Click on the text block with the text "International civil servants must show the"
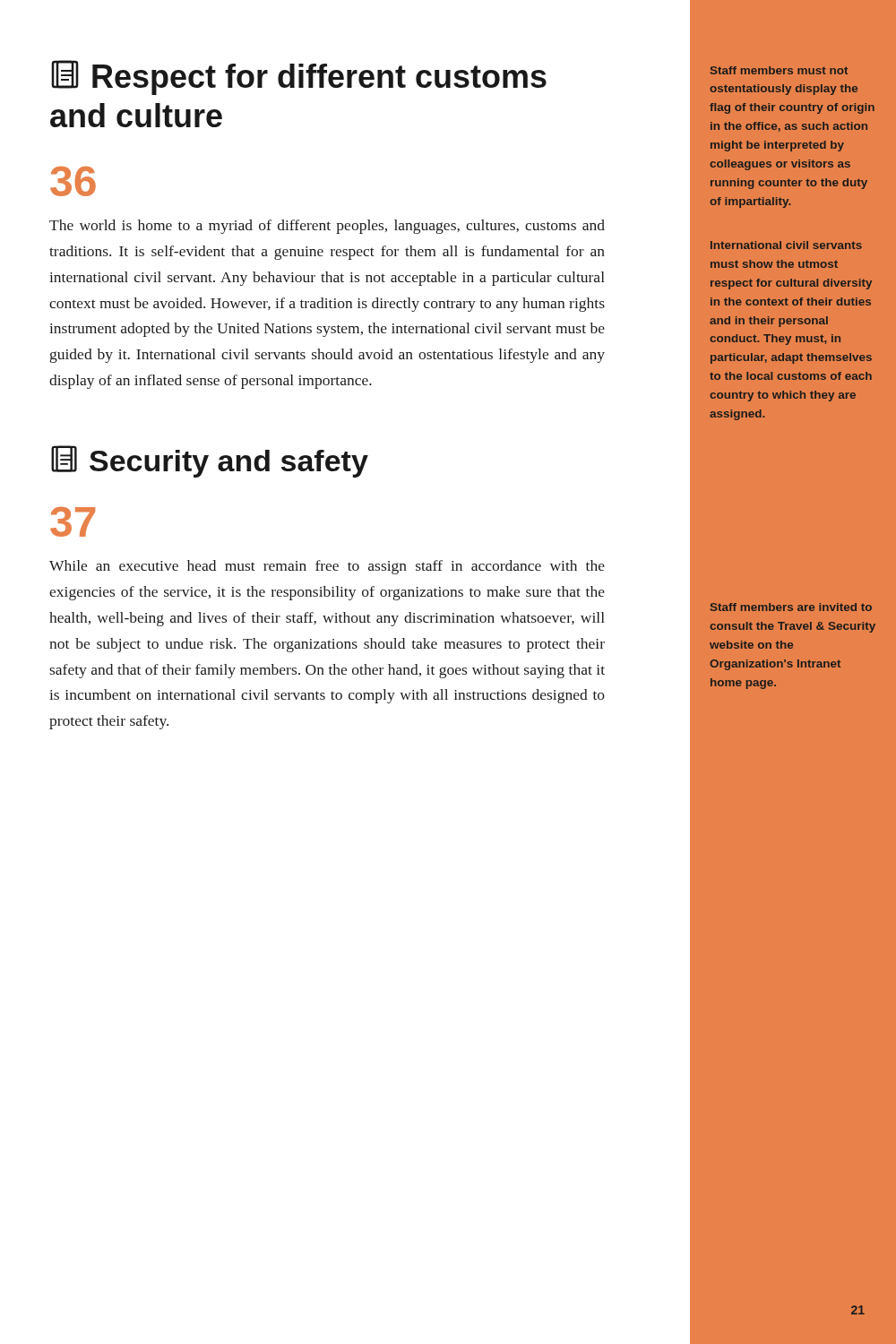This screenshot has height=1344, width=896. tap(793, 330)
